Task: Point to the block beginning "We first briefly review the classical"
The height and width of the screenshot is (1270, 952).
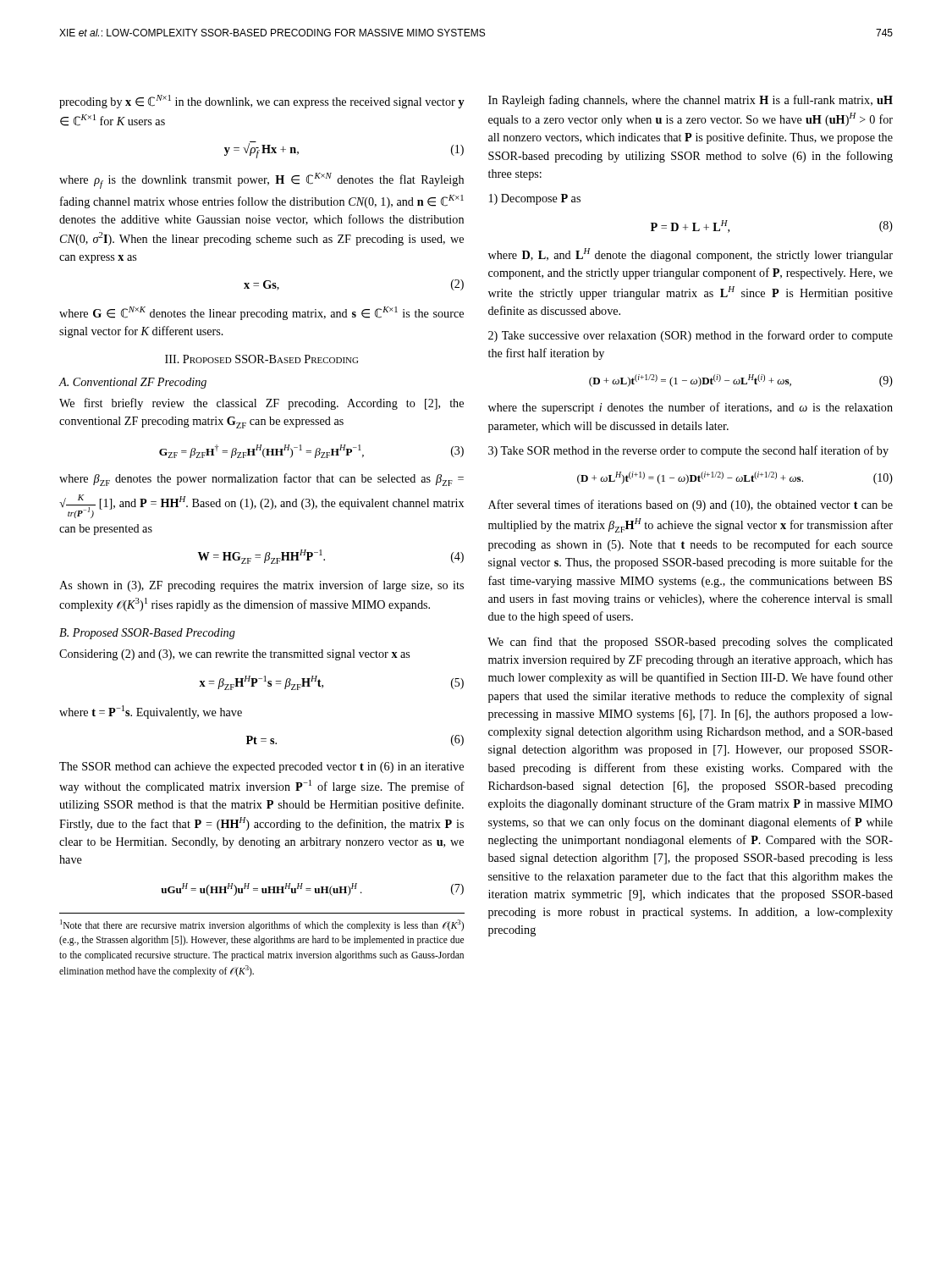Action: click(262, 414)
